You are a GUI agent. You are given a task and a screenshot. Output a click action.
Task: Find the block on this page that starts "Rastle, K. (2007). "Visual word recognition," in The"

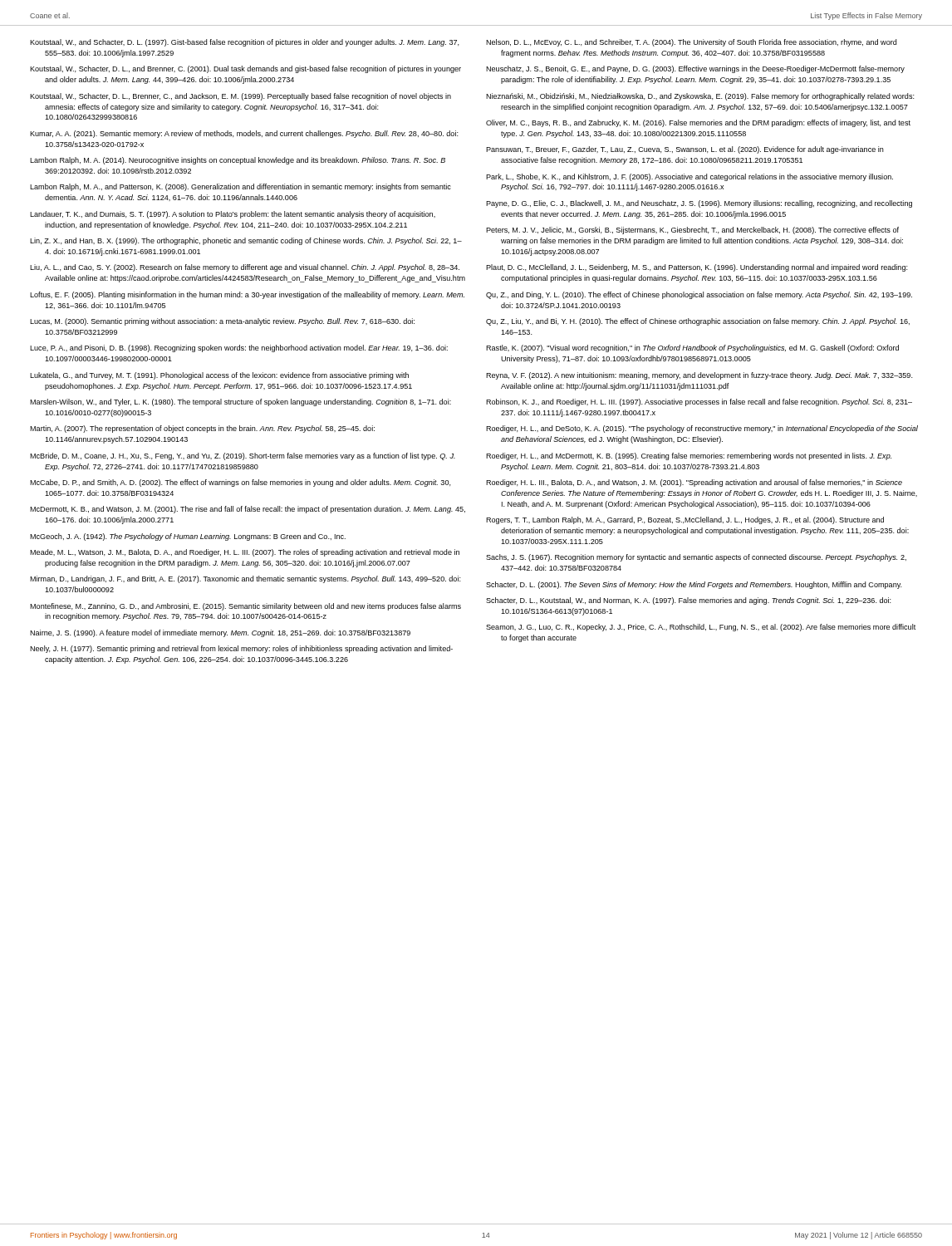pos(693,354)
